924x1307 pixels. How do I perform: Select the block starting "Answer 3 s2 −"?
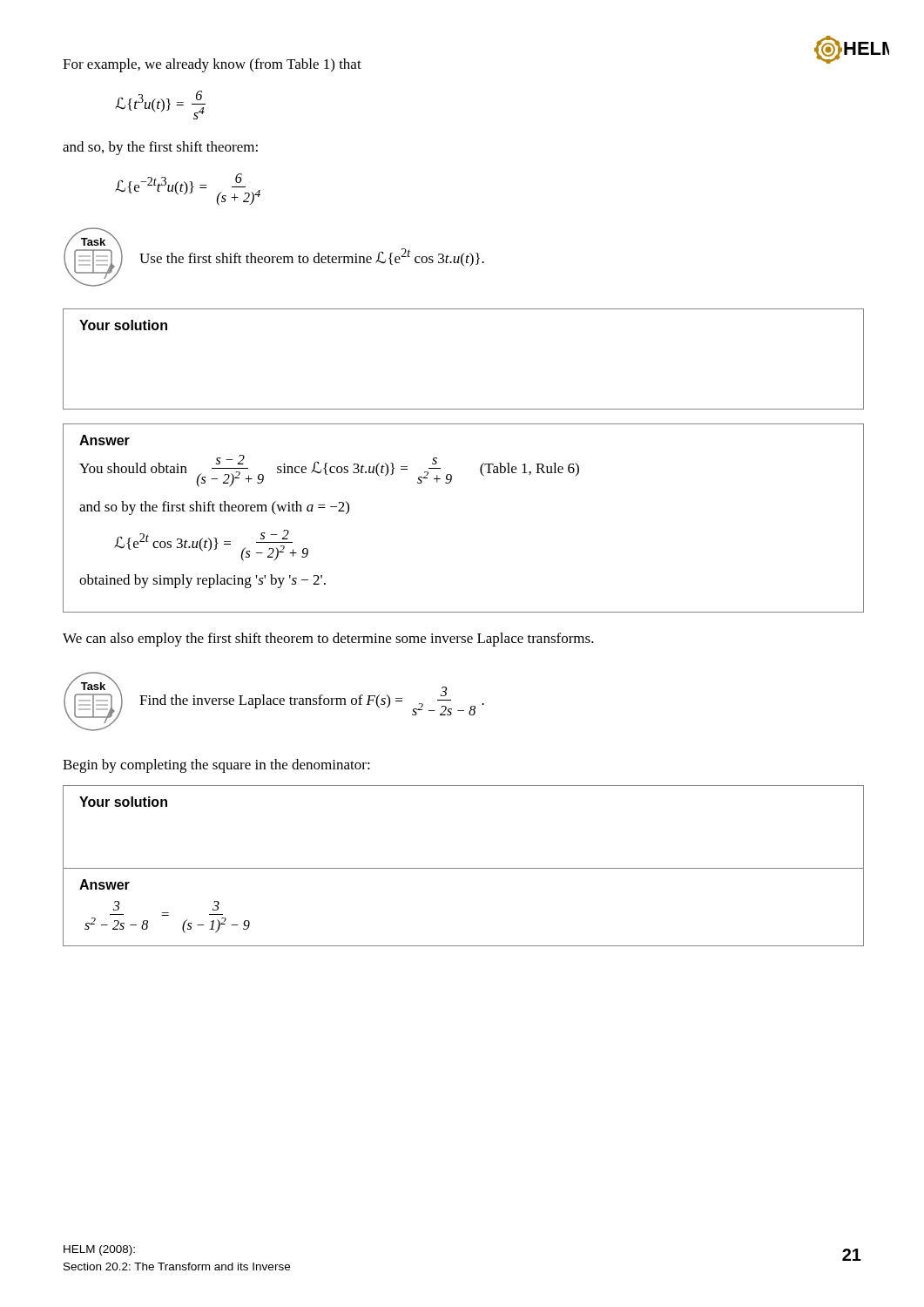pyautogui.click(x=105, y=884)
